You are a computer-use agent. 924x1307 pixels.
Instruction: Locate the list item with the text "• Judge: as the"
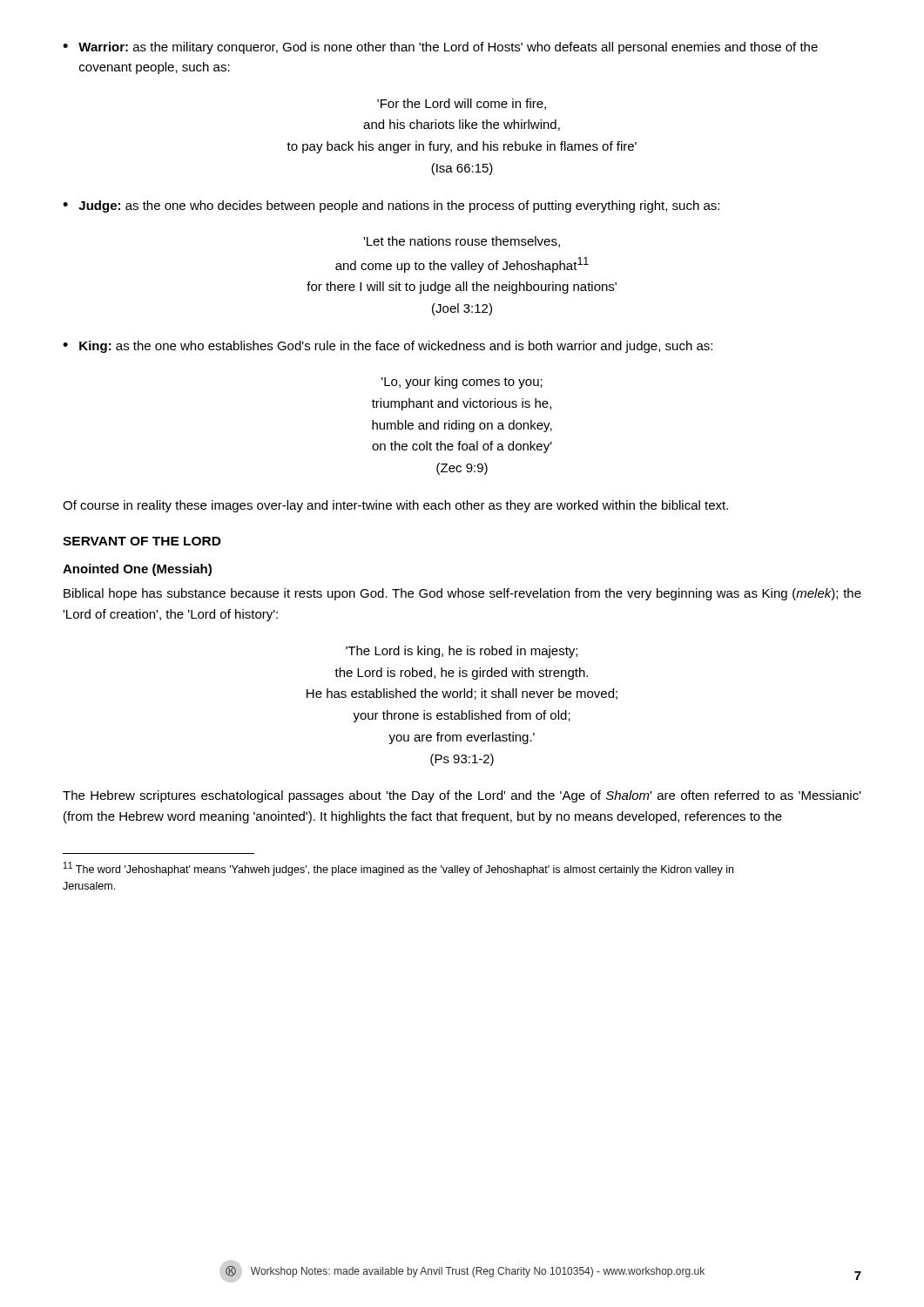coord(462,205)
